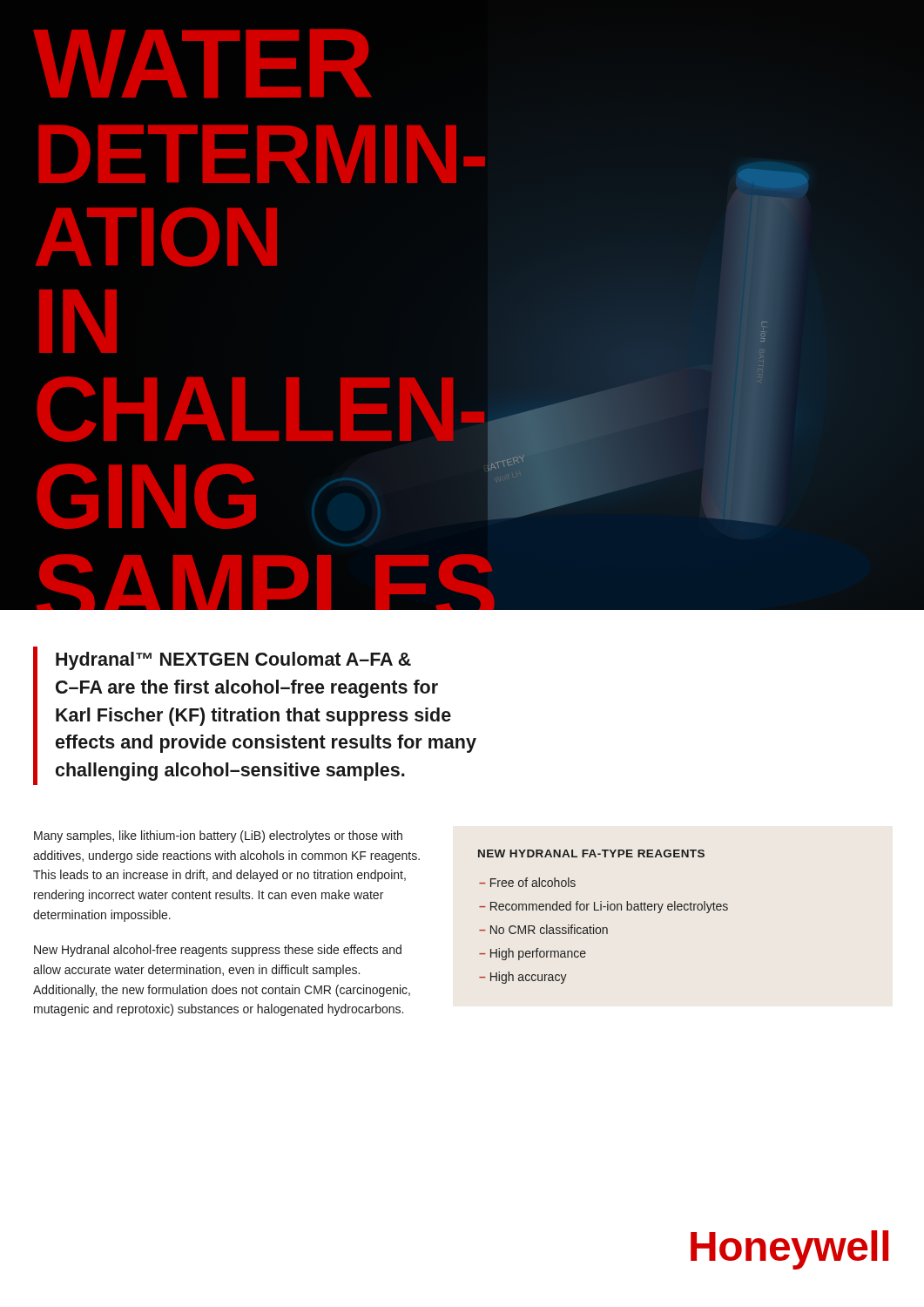924x1307 pixels.
Task: Select the list item that reads "– No CMR classification"
Action: click(544, 930)
